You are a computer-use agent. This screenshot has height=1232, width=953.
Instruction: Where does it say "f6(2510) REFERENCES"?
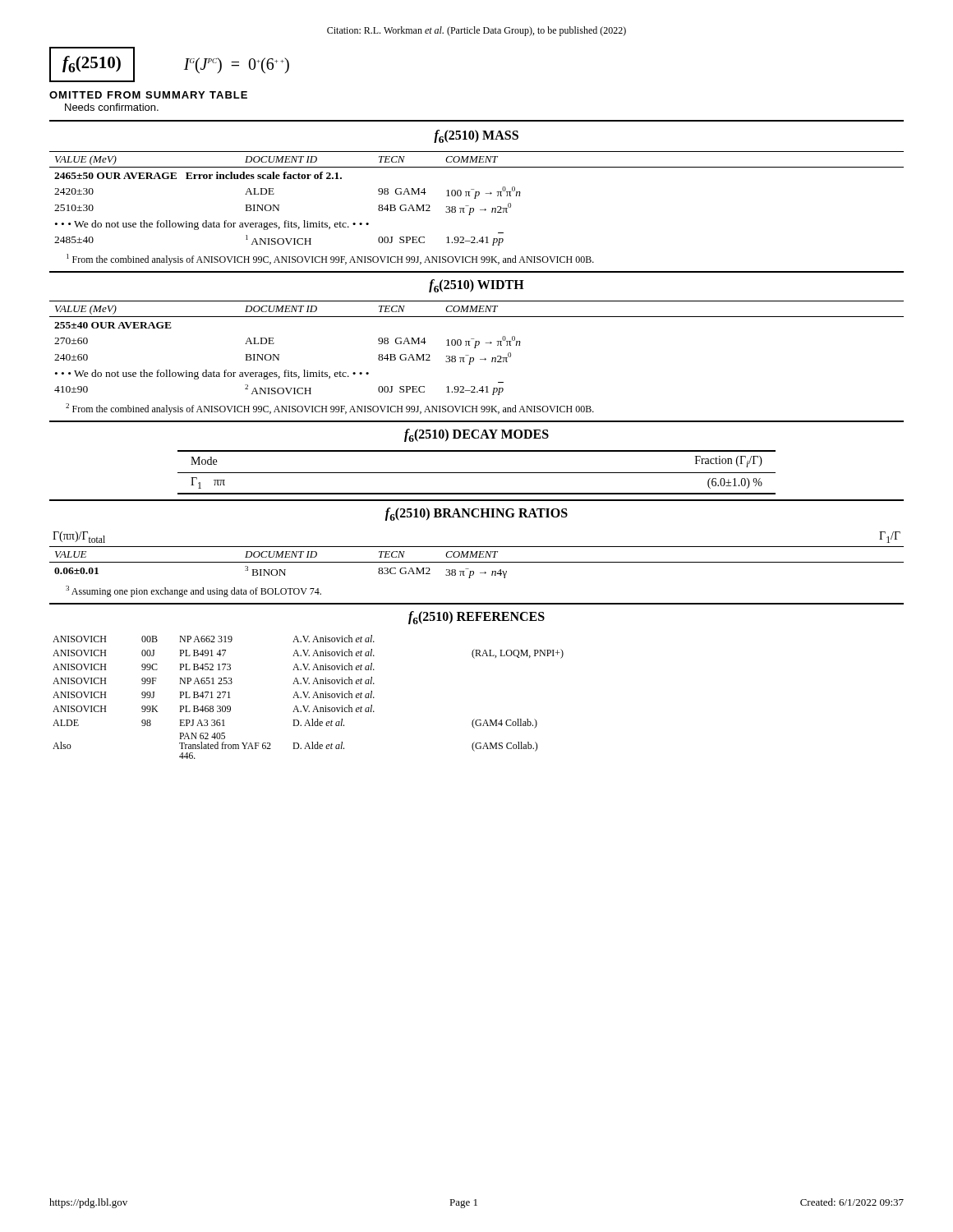476,618
